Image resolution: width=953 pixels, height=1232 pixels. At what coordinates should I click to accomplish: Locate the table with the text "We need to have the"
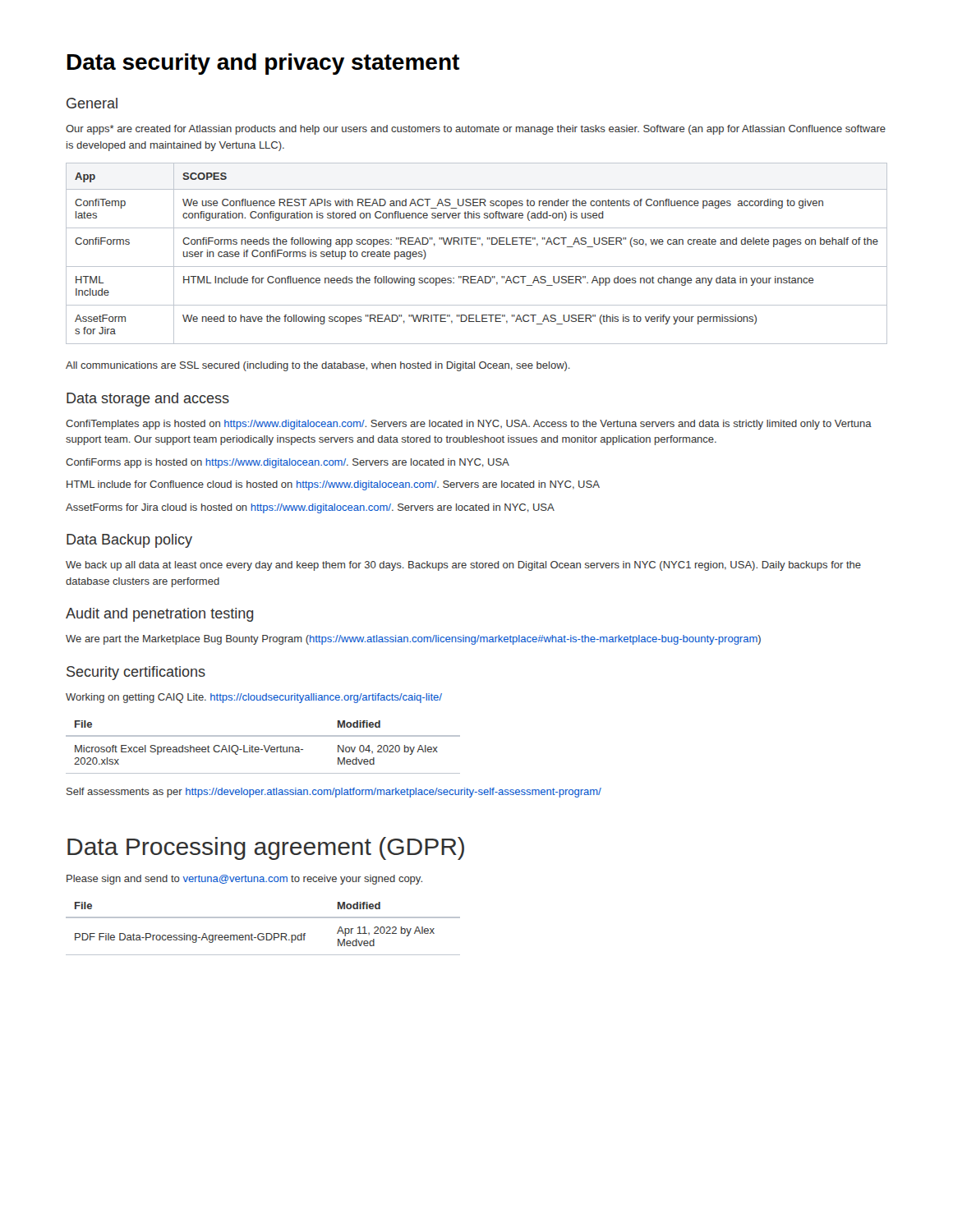click(476, 253)
